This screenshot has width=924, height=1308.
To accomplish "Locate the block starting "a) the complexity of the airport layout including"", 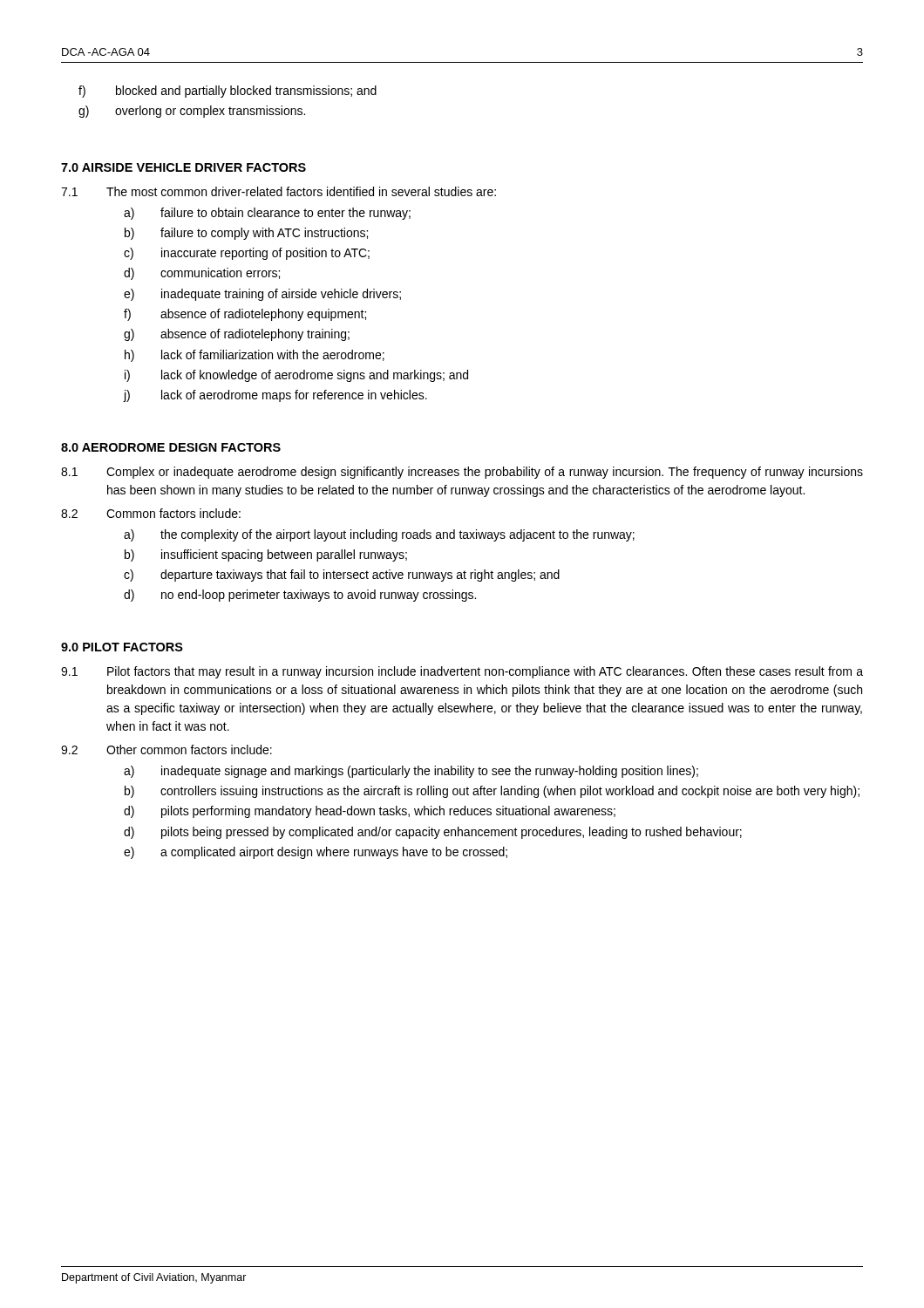I will (x=485, y=534).
